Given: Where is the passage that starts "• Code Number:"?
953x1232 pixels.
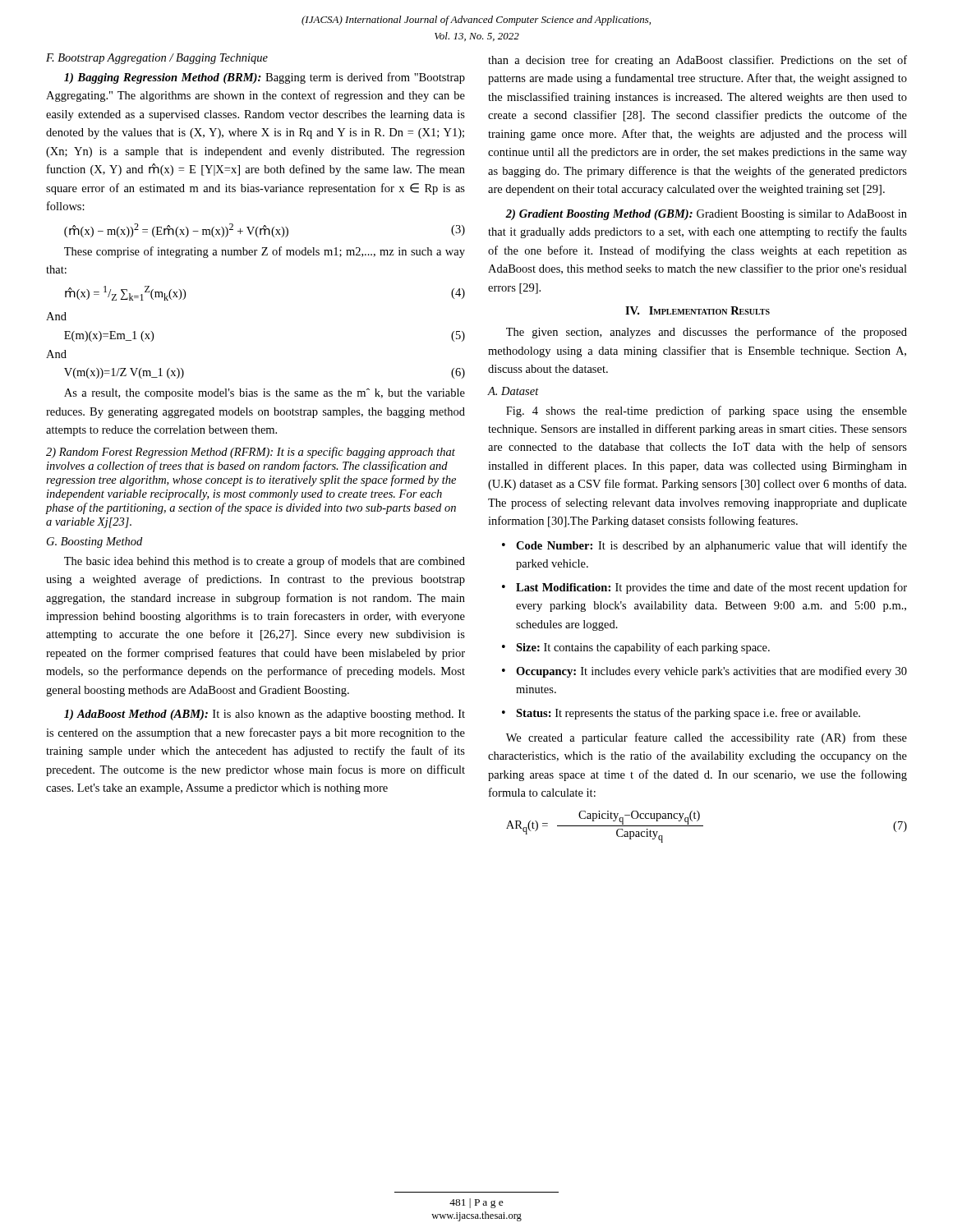Looking at the screenshot, I should pyautogui.click(x=704, y=555).
